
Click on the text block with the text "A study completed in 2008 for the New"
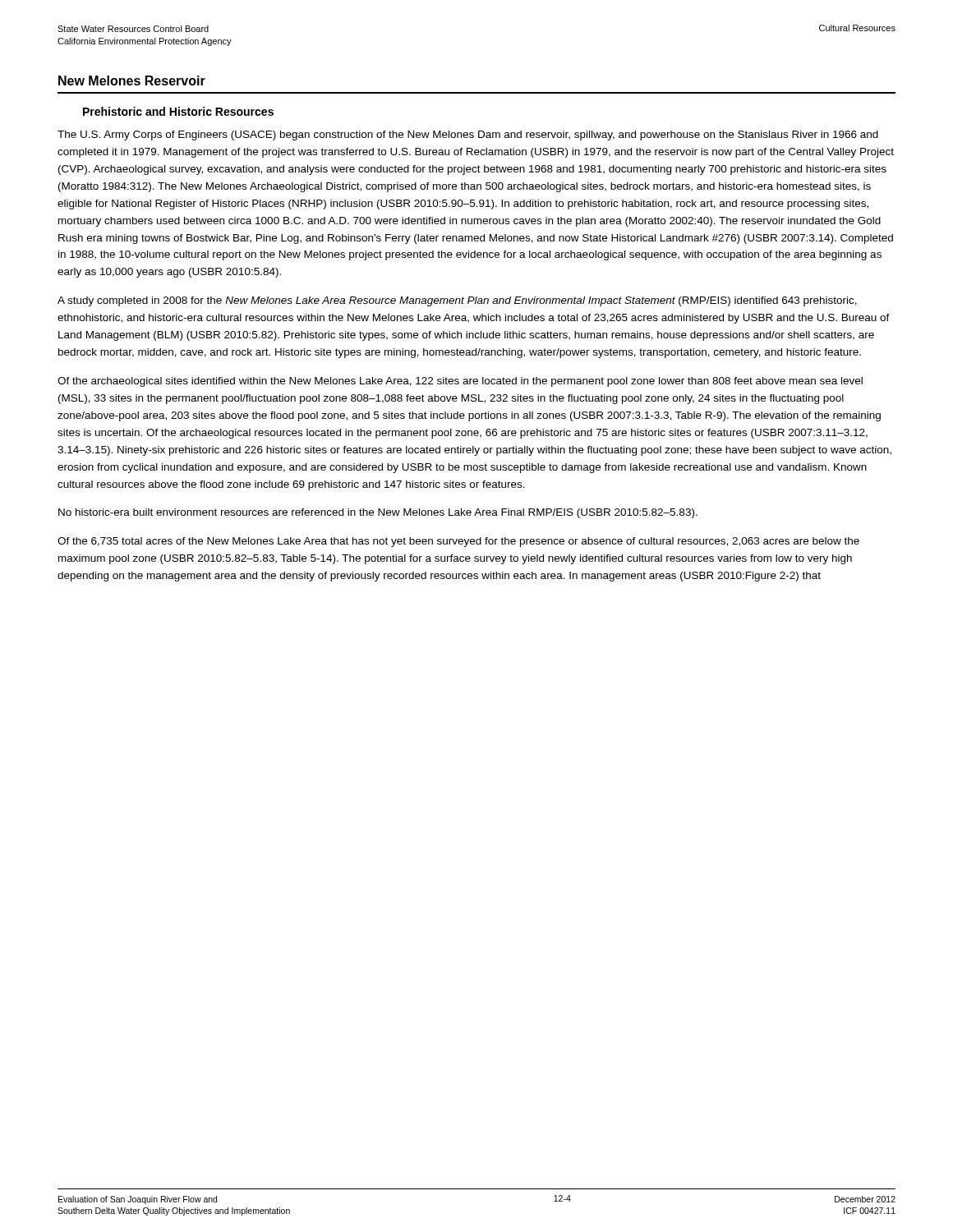coord(473,326)
